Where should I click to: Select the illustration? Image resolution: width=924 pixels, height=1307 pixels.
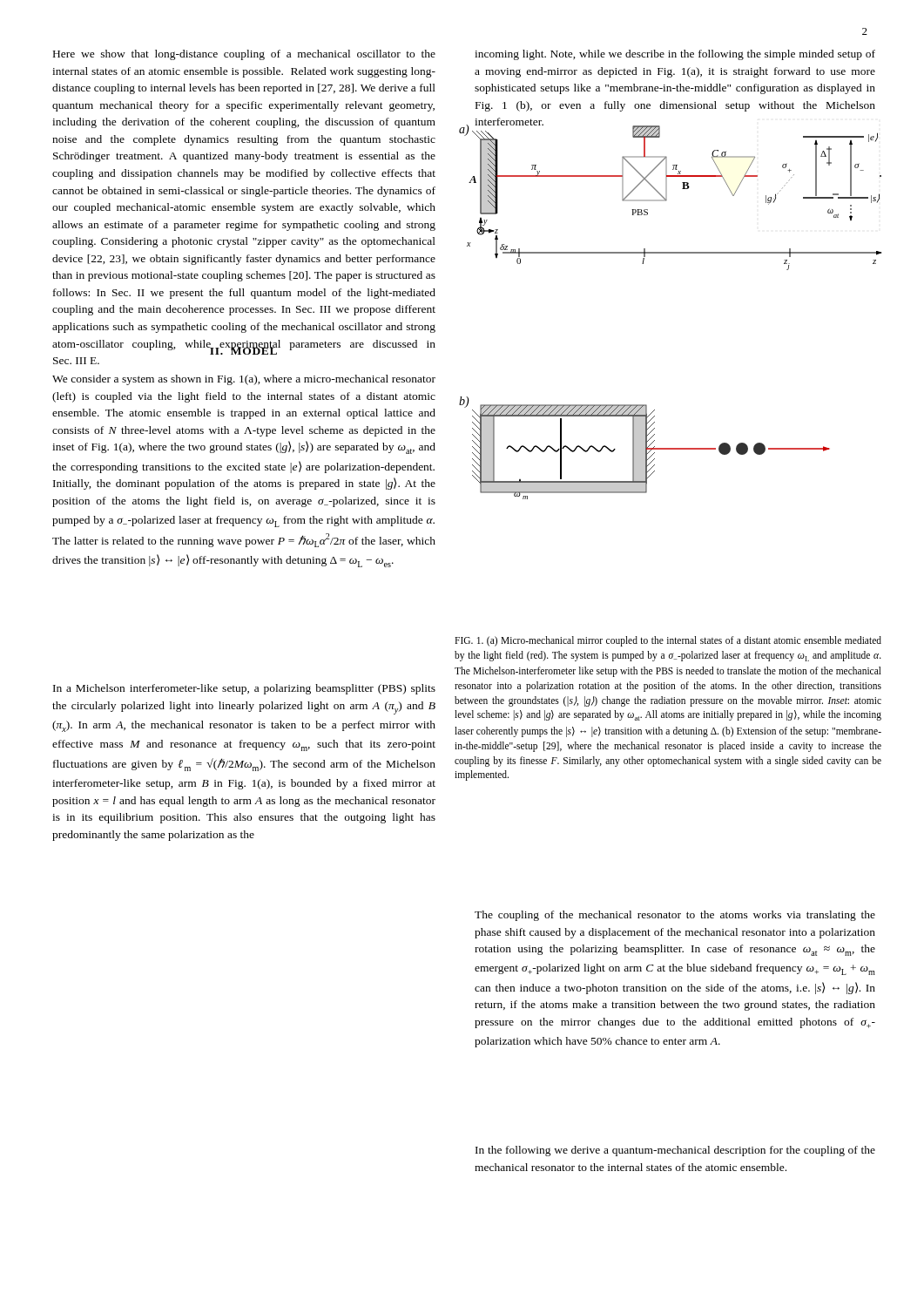point(670,370)
